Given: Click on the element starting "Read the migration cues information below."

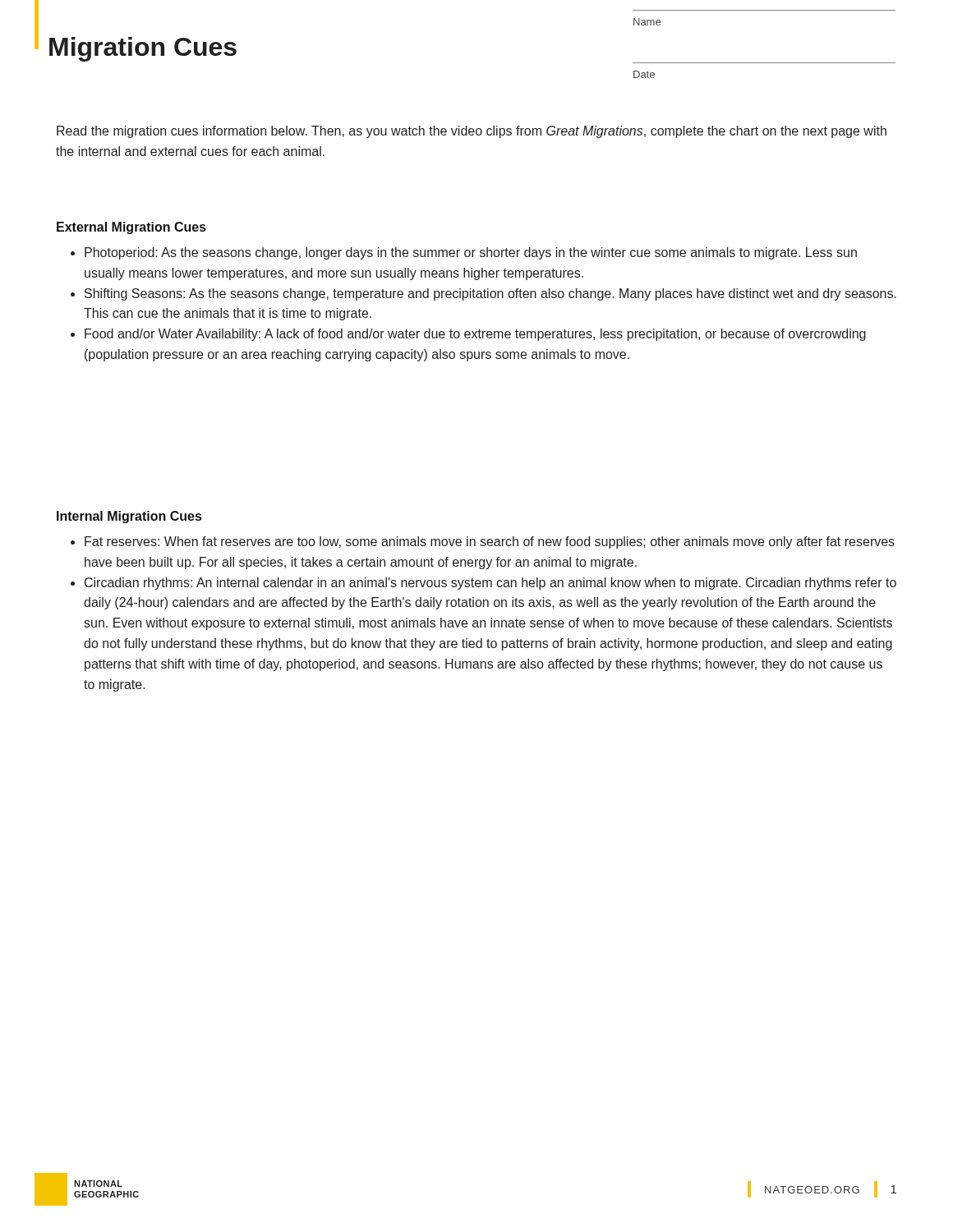Looking at the screenshot, I should pos(476,142).
